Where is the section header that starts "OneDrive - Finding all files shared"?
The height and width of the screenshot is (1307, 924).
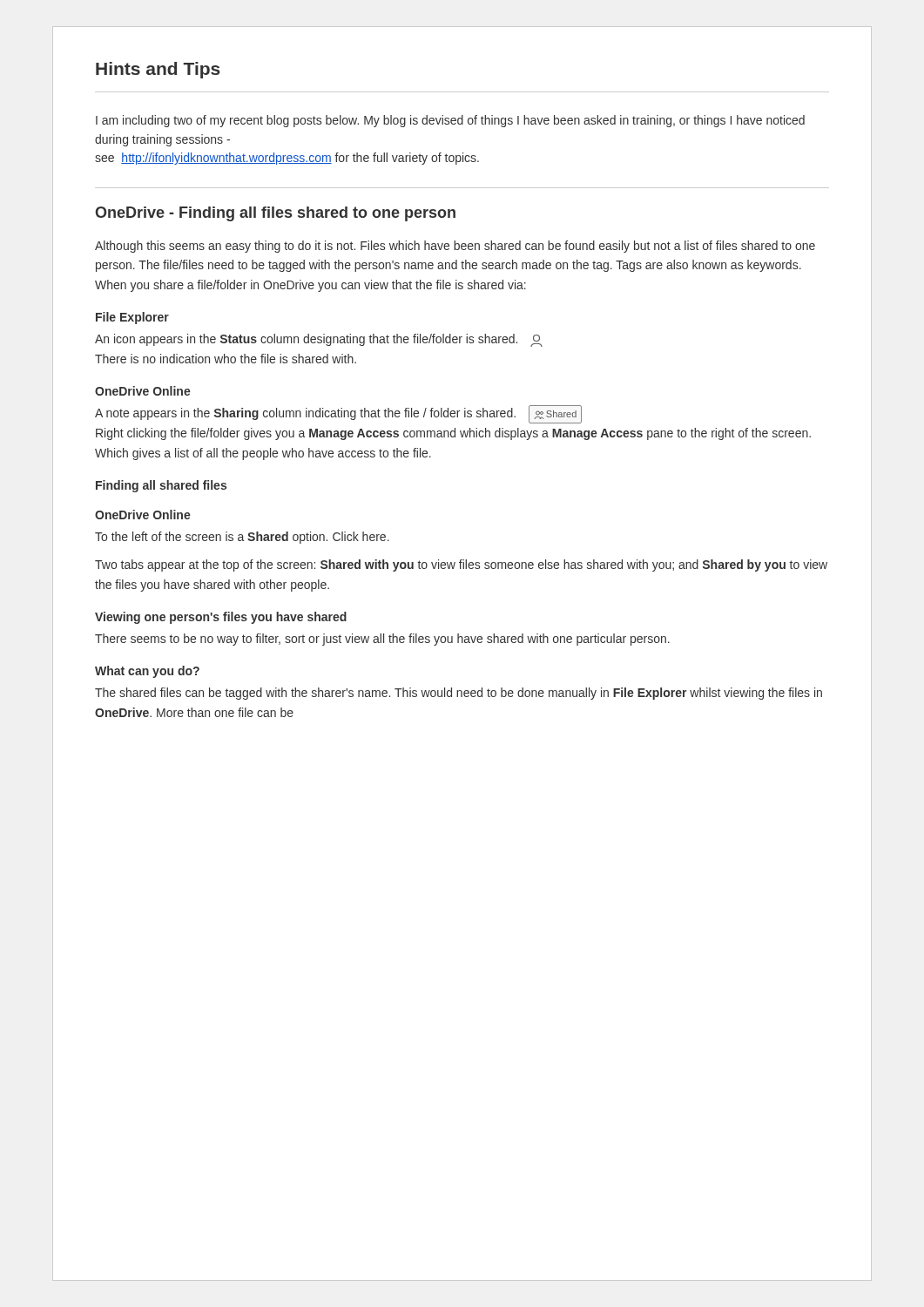pyautogui.click(x=276, y=213)
